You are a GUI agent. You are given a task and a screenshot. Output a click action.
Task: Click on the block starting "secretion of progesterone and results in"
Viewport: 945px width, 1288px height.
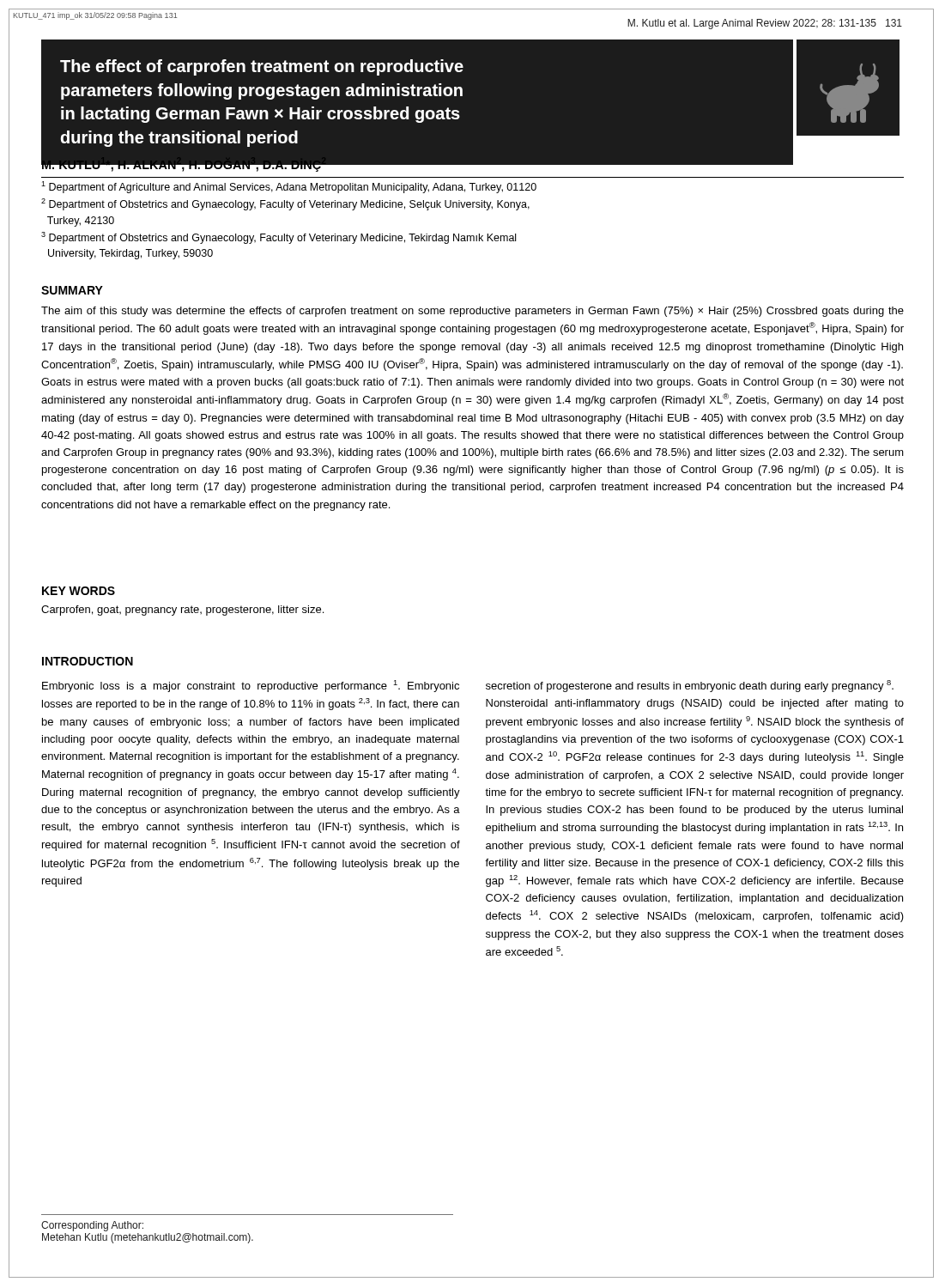tap(695, 819)
